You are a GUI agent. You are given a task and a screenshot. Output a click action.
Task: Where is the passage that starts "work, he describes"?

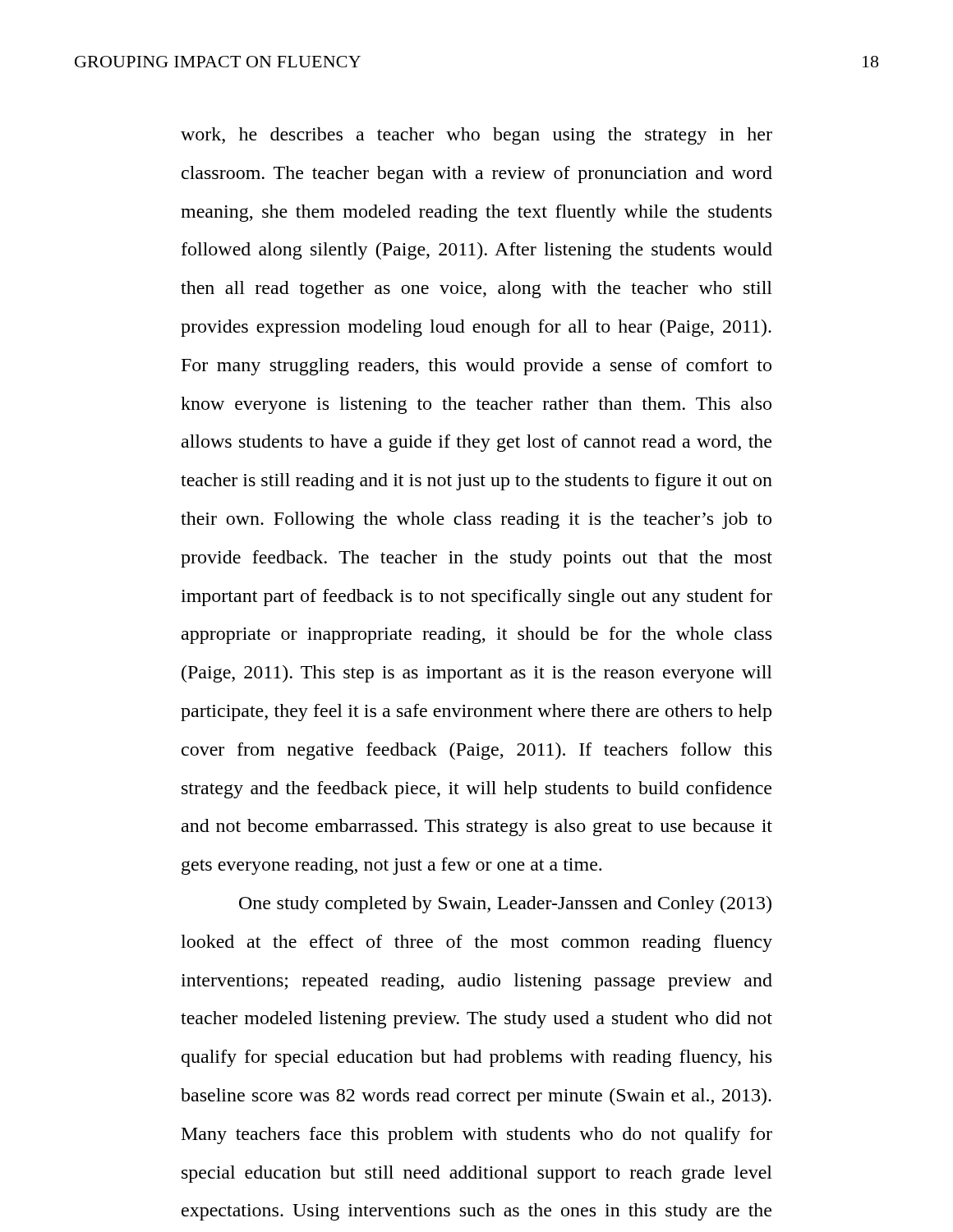click(476, 136)
